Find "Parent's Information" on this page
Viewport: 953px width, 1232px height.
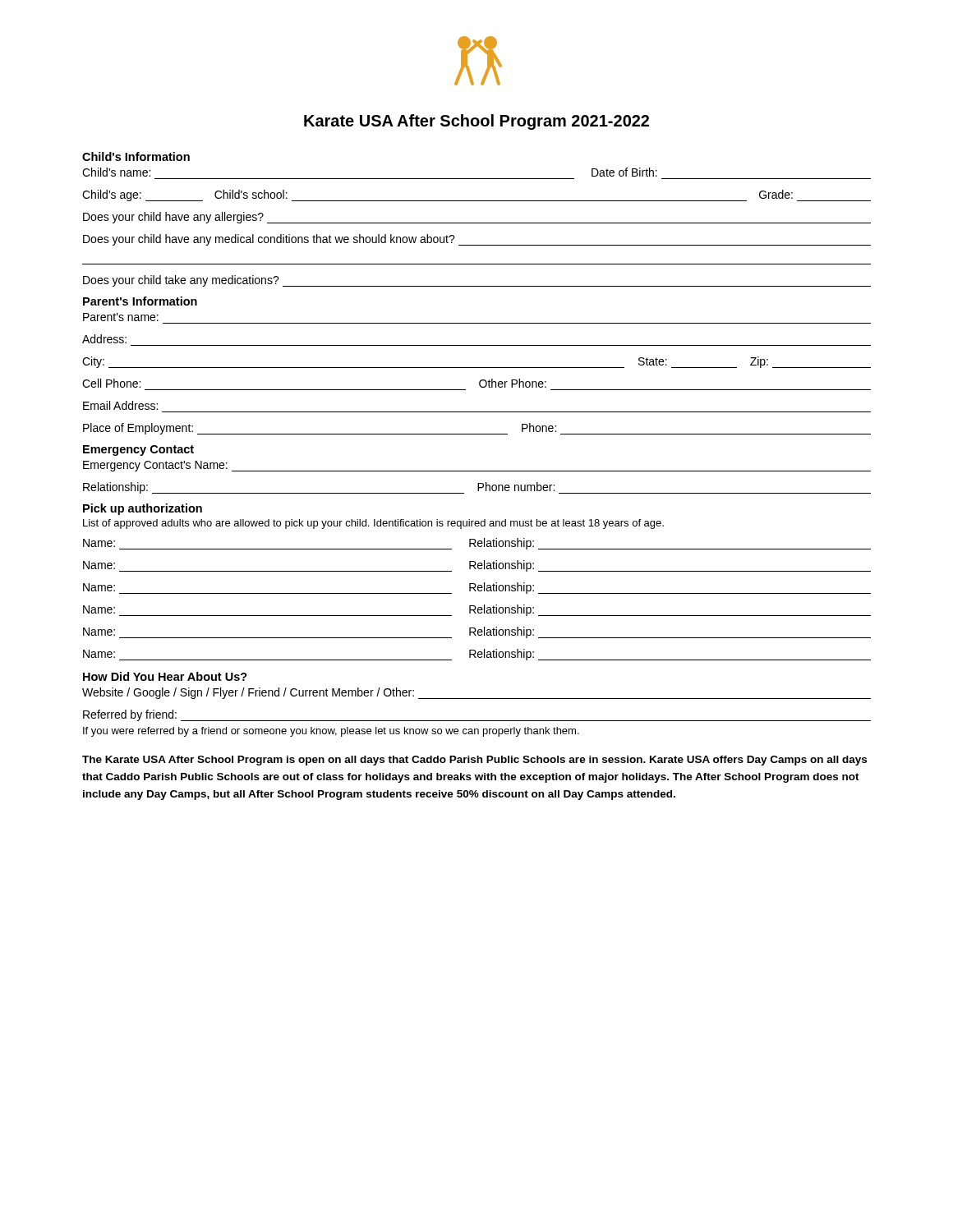[140, 301]
